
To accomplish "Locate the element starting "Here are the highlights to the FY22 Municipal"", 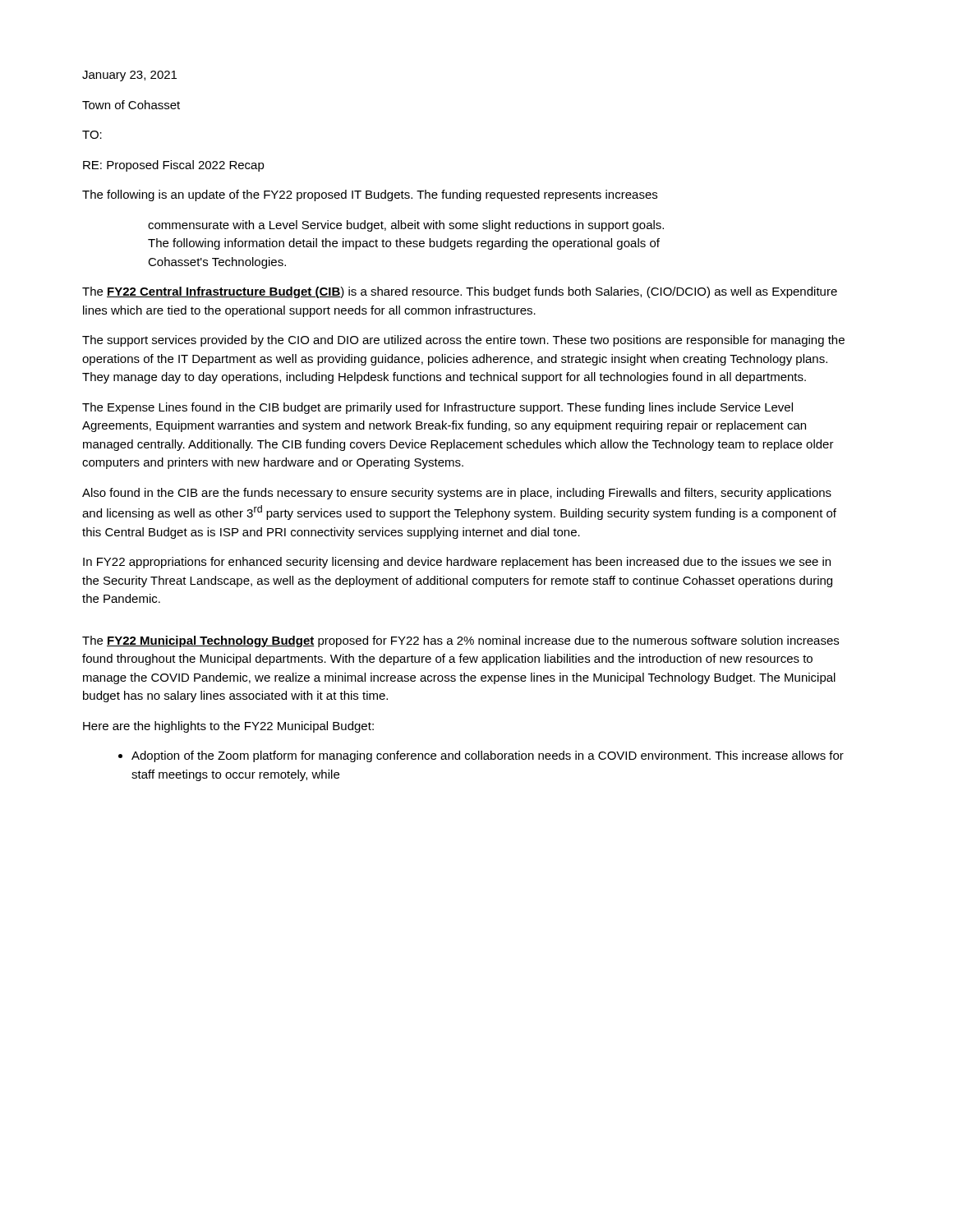I will tap(228, 727).
